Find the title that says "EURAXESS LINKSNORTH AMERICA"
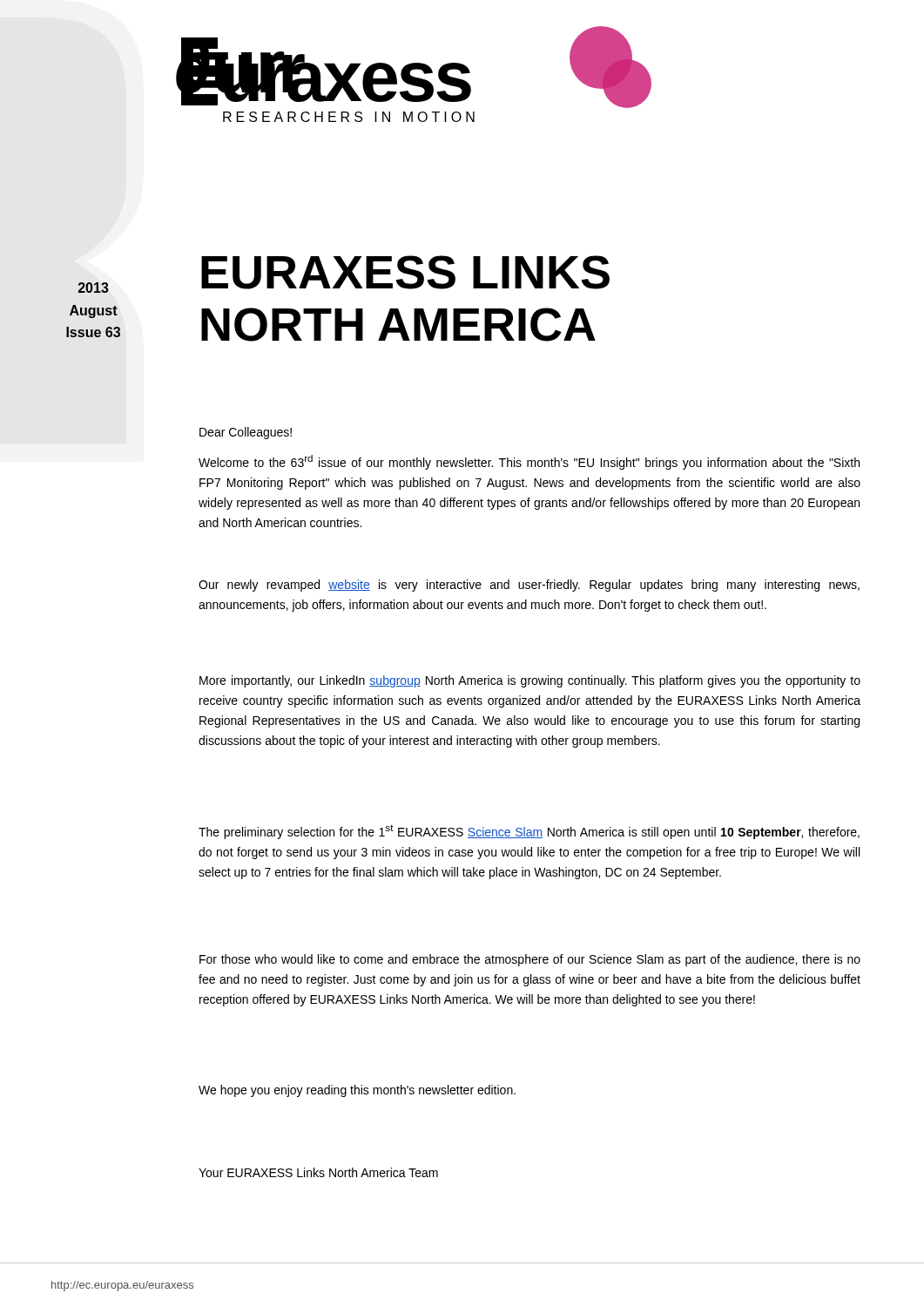924x1307 pixels. coord(529,298)
